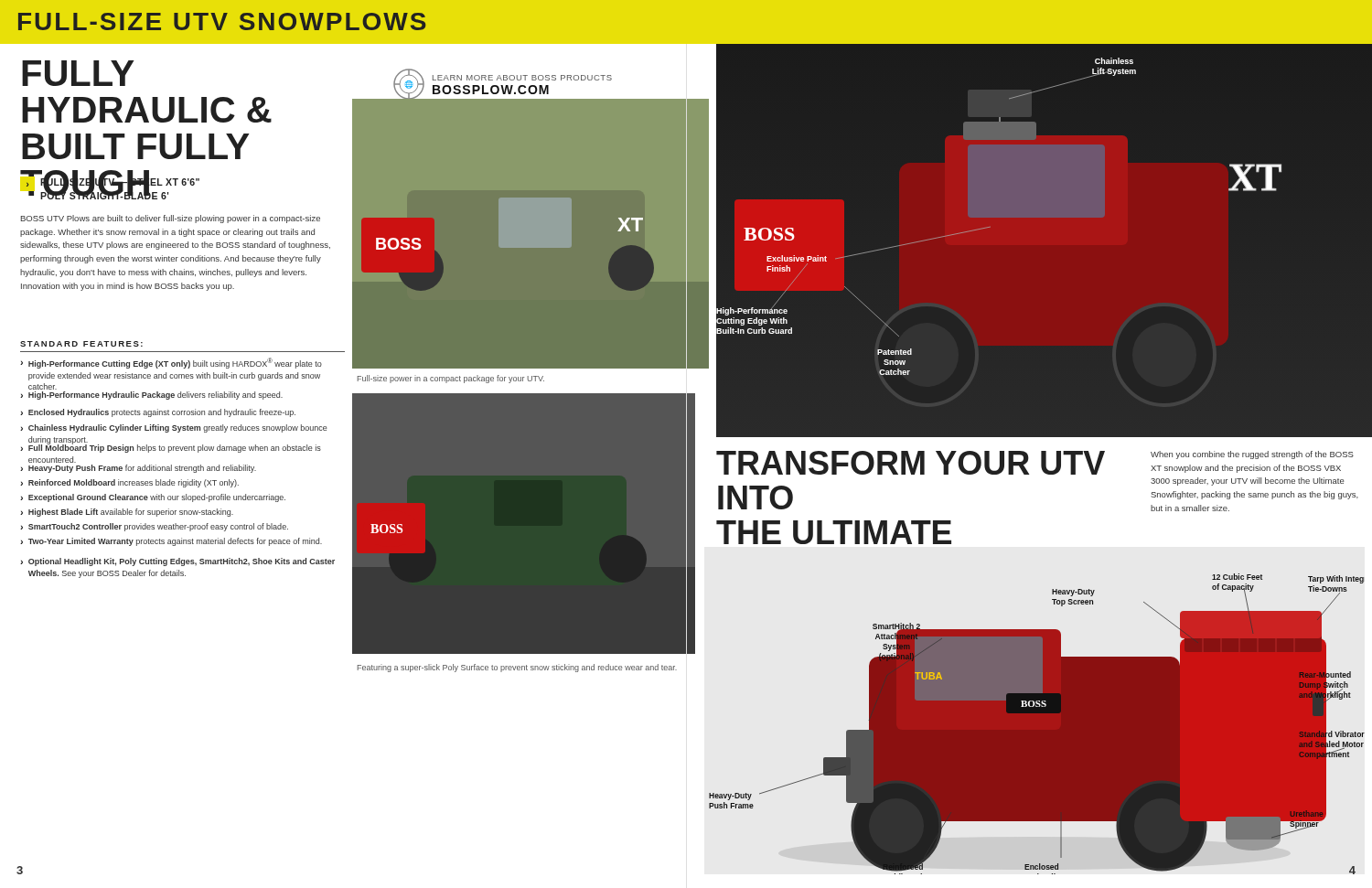This screenshot has width=1372, height=888.
Task: Navigate to the text starting "Featuring a super-slick Poly Surface to"
Action: [517, 668]
